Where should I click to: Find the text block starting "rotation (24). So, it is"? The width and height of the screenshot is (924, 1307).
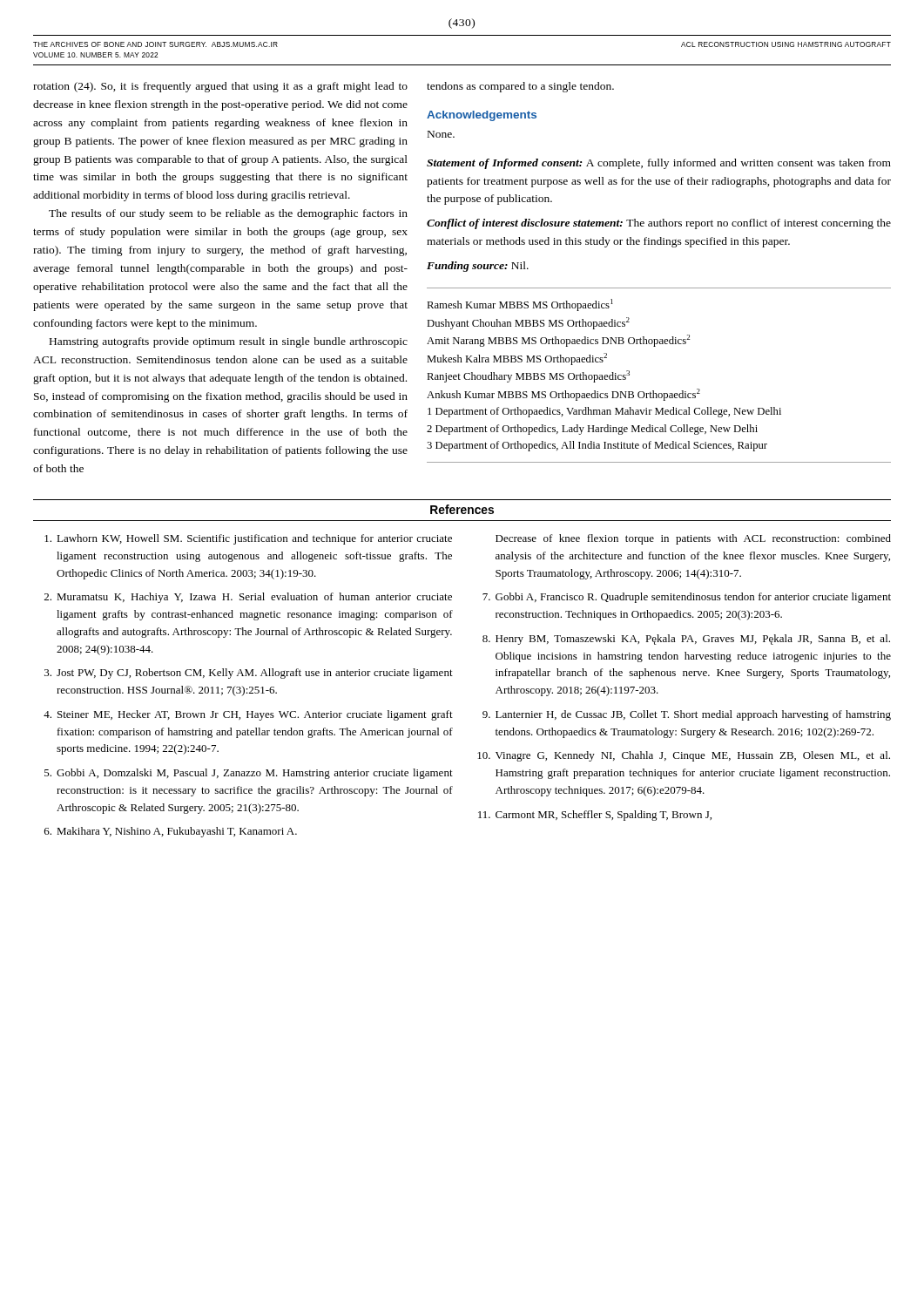pos(220,278)
